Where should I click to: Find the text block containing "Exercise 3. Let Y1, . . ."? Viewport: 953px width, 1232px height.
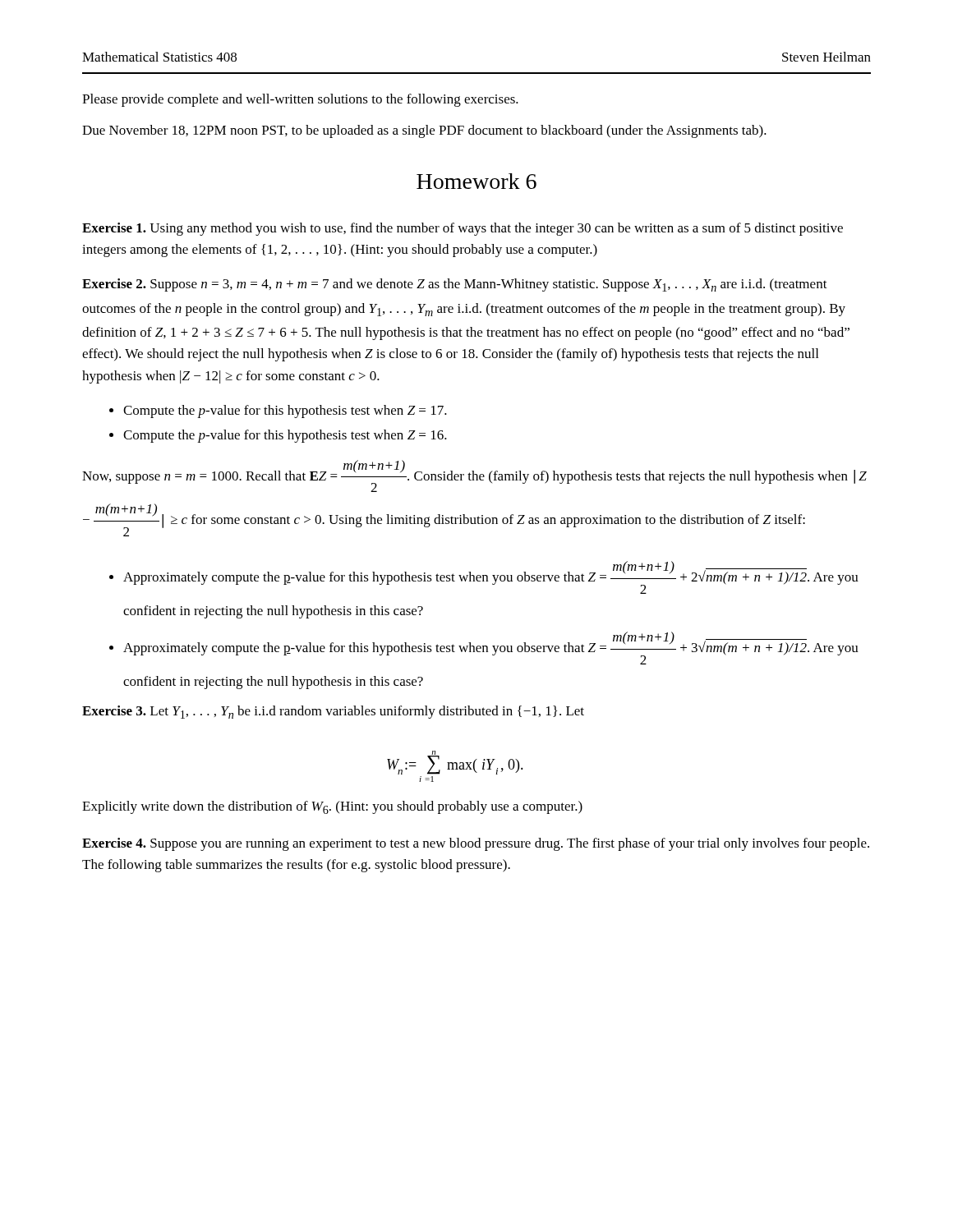click(x=476, y=713)
